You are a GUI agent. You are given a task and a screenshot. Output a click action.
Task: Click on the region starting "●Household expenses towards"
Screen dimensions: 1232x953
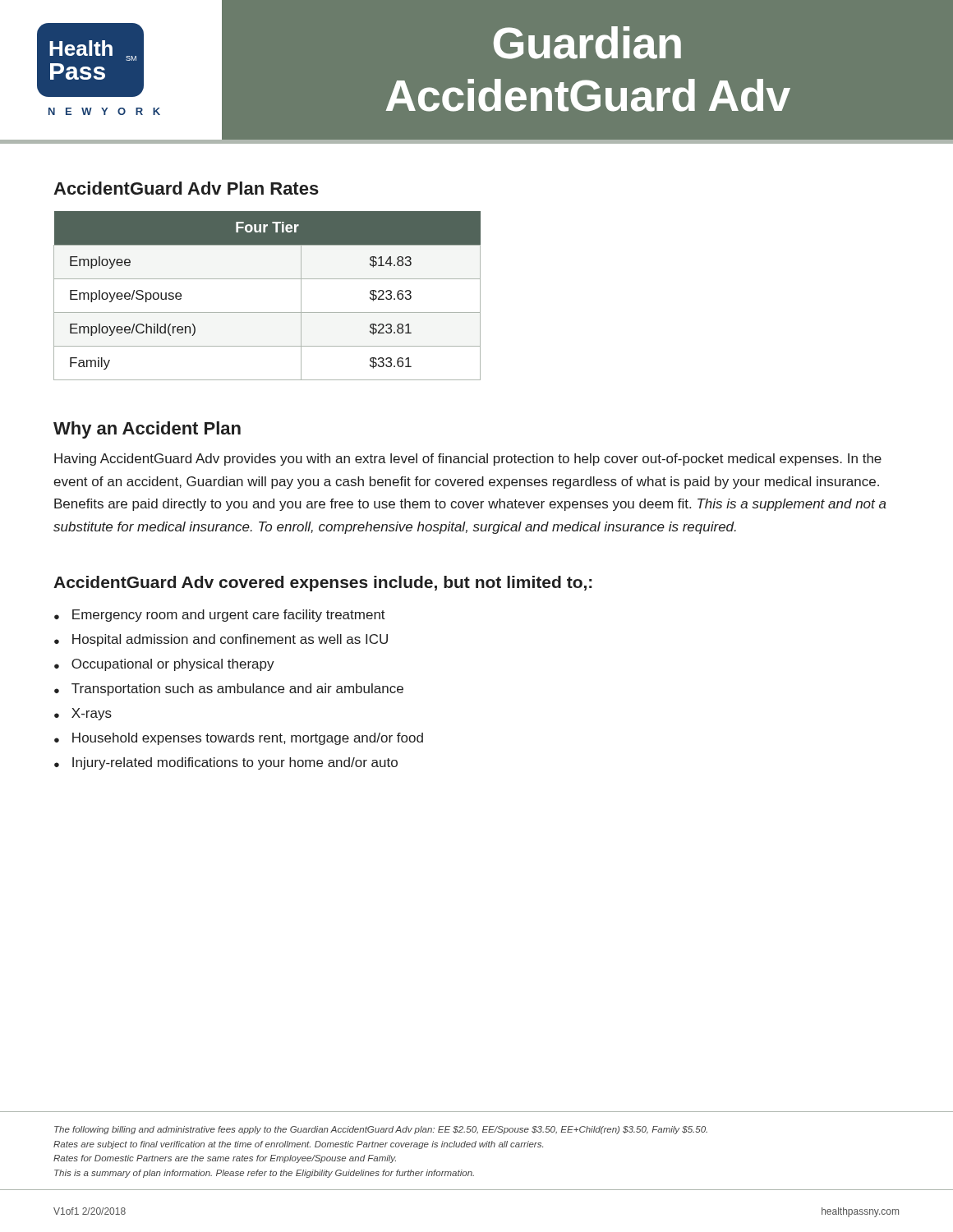pos(239,739)
